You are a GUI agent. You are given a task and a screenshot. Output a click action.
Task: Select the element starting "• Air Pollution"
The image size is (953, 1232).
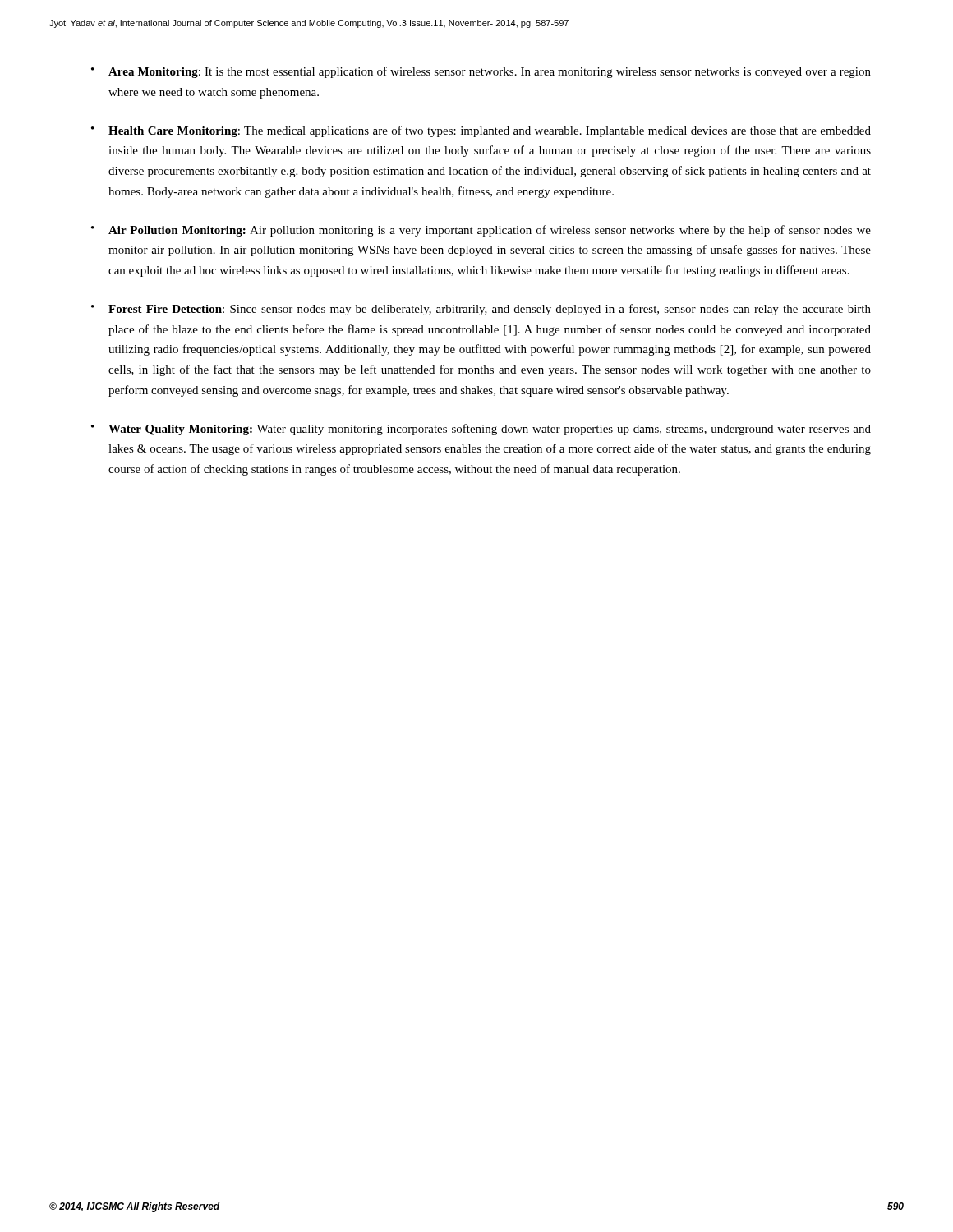point(481,250)
